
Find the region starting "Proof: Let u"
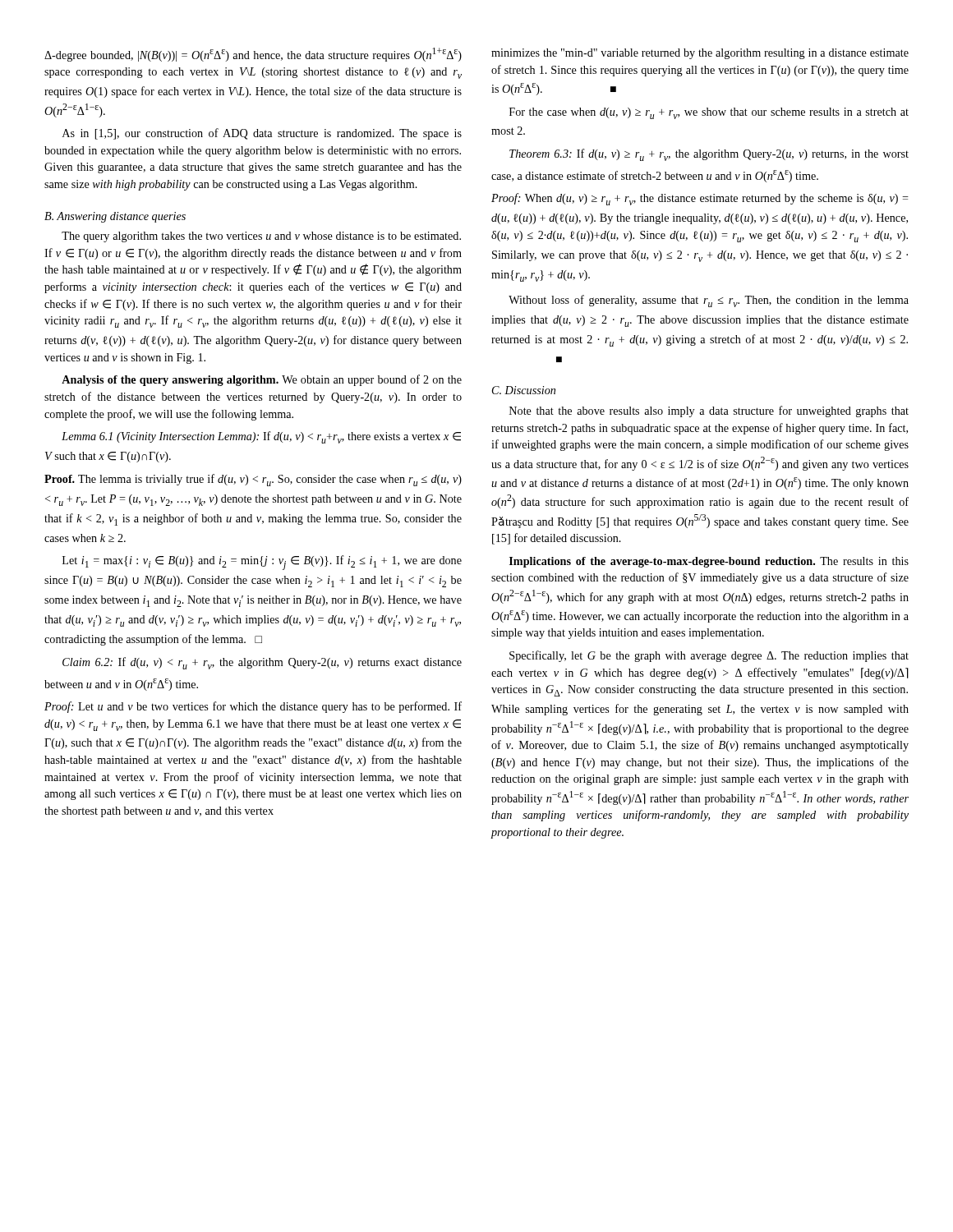[253, 759]
